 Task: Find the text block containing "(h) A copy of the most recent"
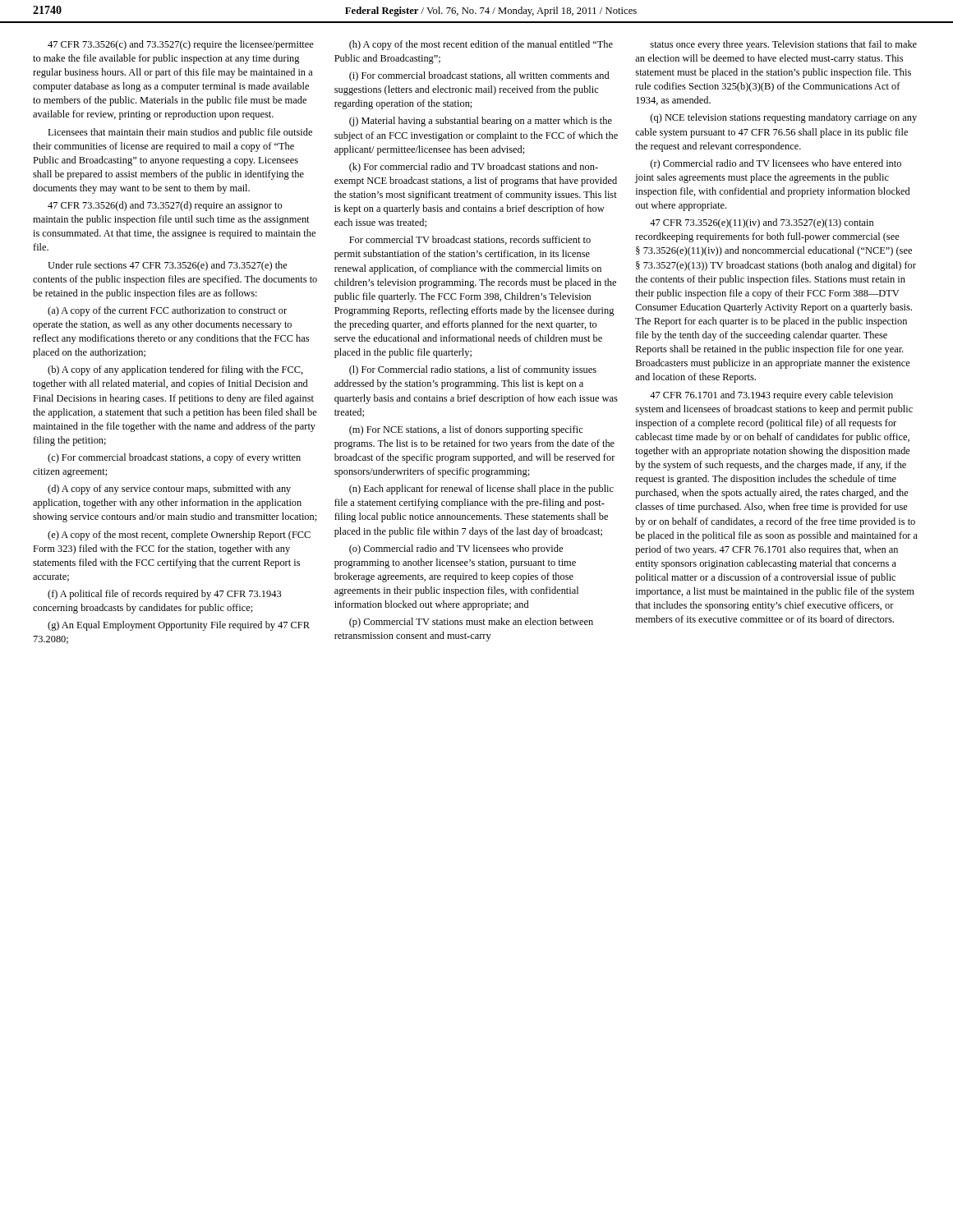tap(476, 341)
